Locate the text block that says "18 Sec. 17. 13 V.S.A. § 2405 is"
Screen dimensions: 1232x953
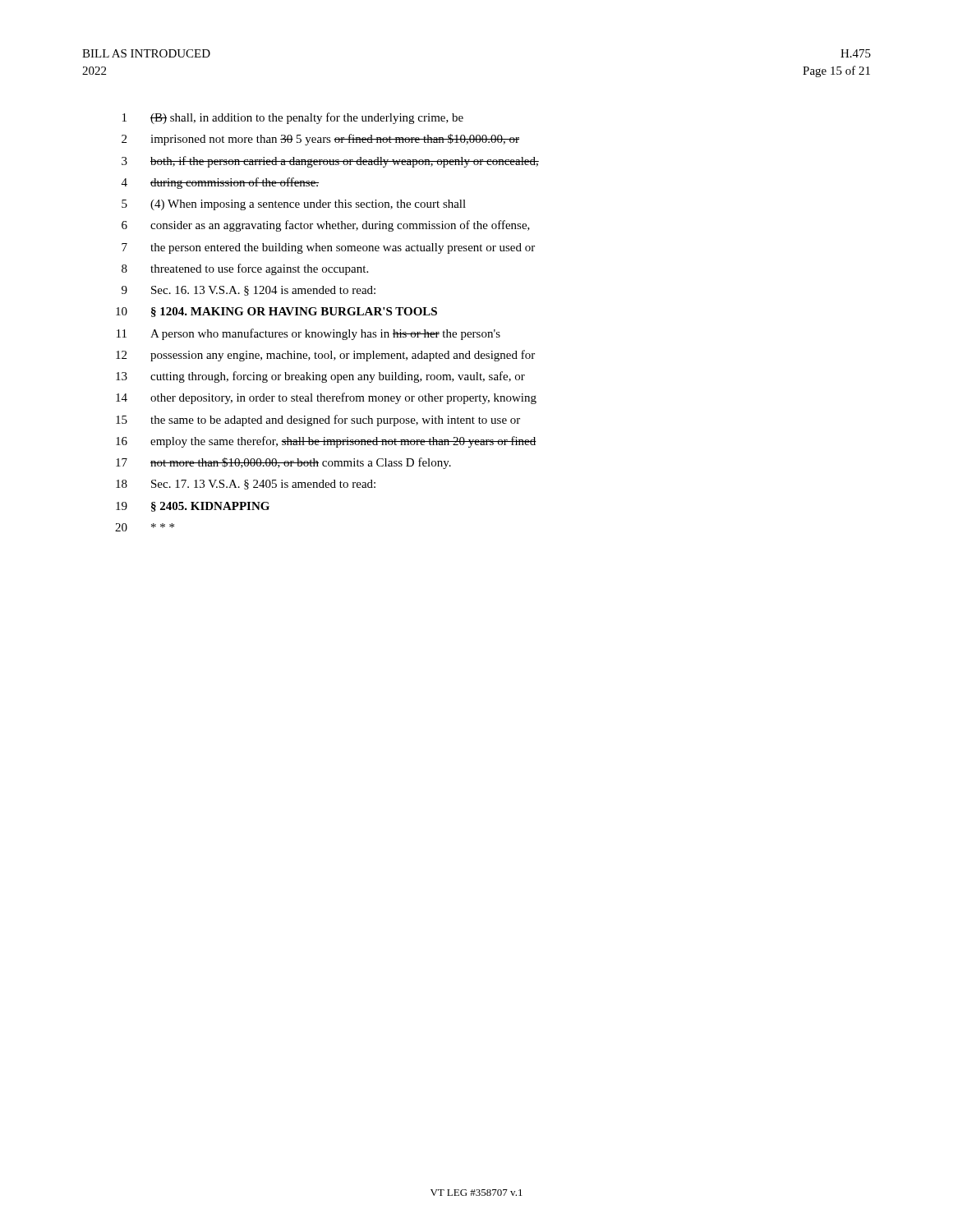pyautogui.click(x=246, y=485)
